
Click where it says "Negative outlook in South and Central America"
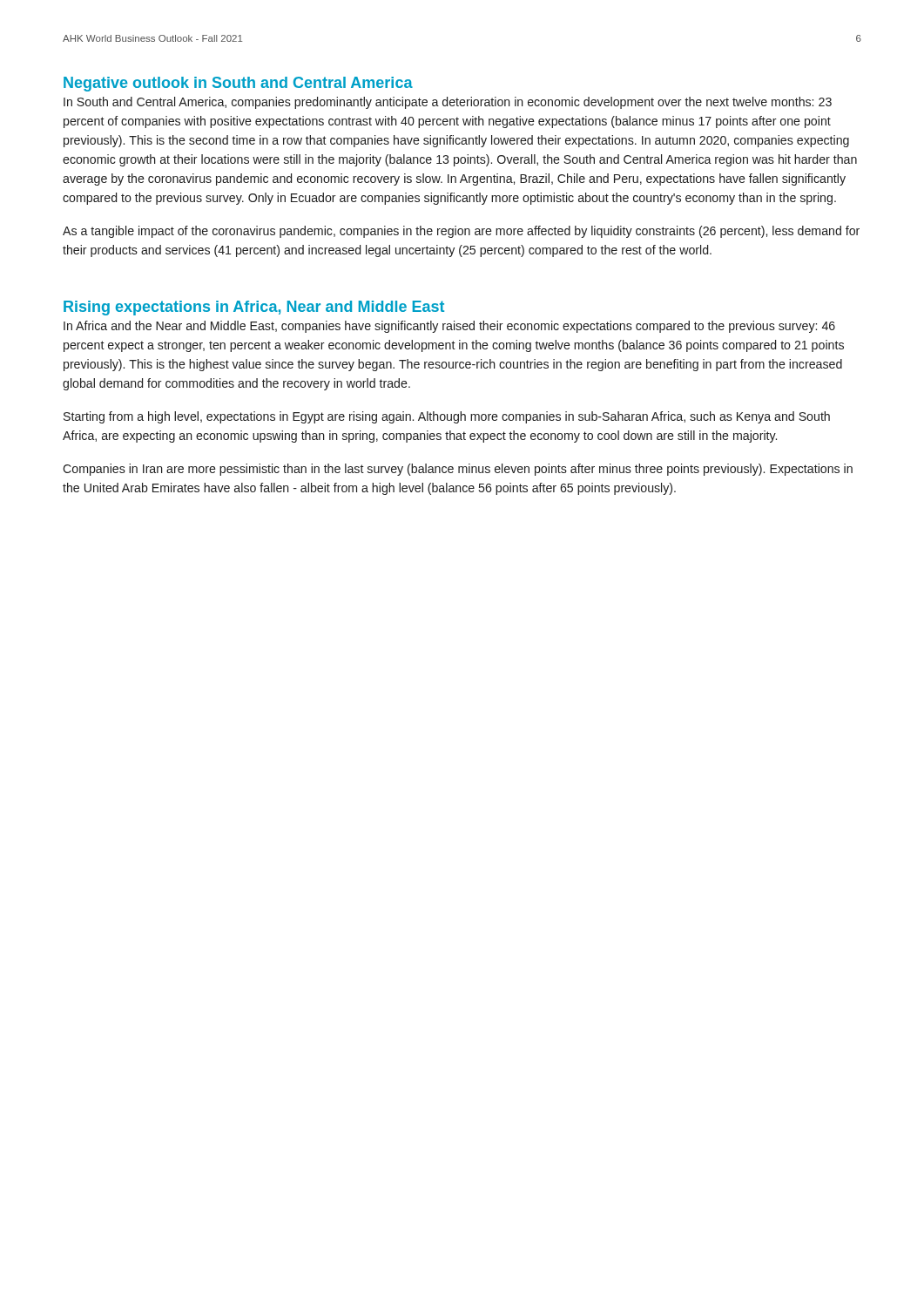click(x=238, y=83)
